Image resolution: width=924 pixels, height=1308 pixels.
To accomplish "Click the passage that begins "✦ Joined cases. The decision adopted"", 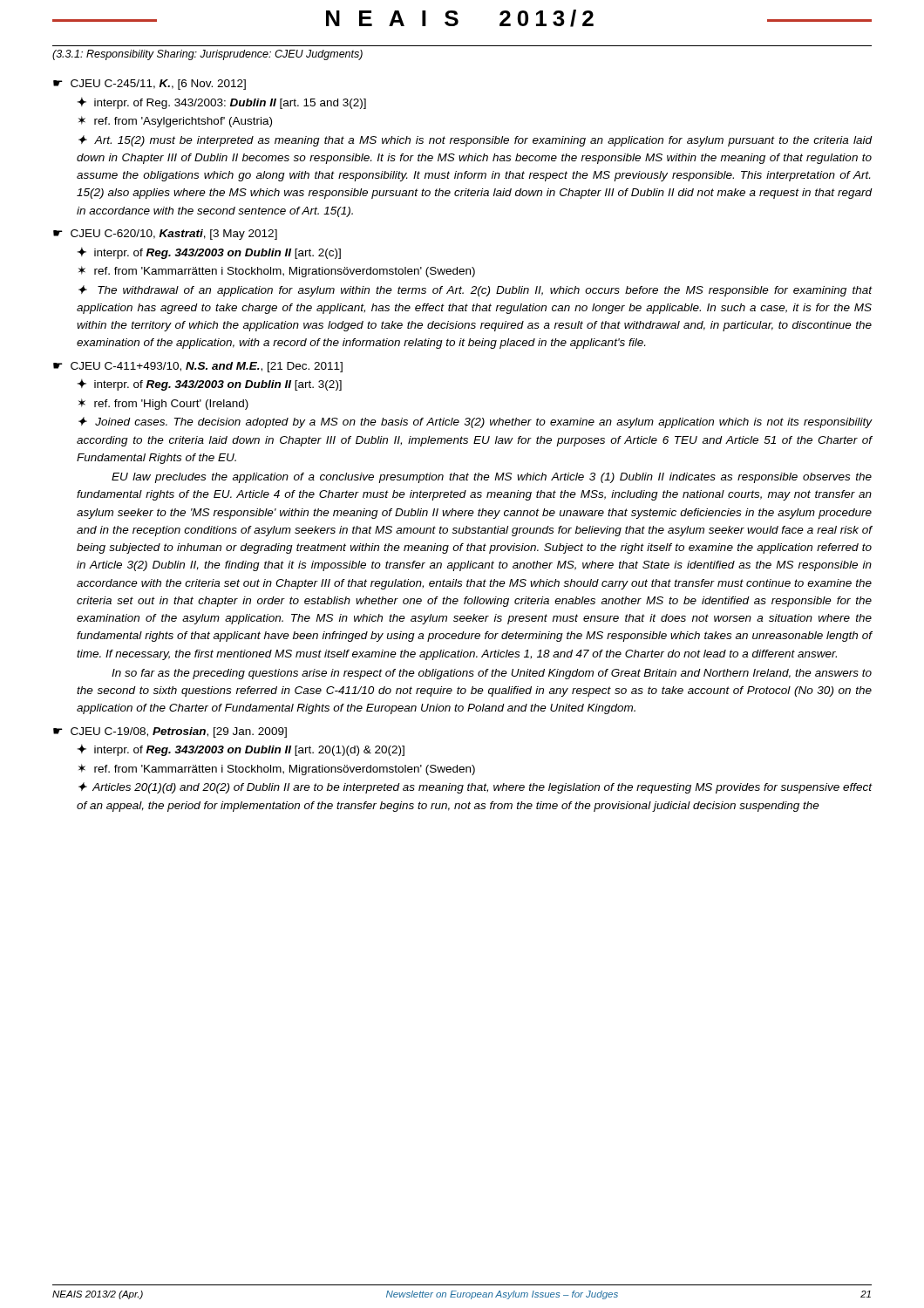I will pyautogui.click(x=474, y=439).
